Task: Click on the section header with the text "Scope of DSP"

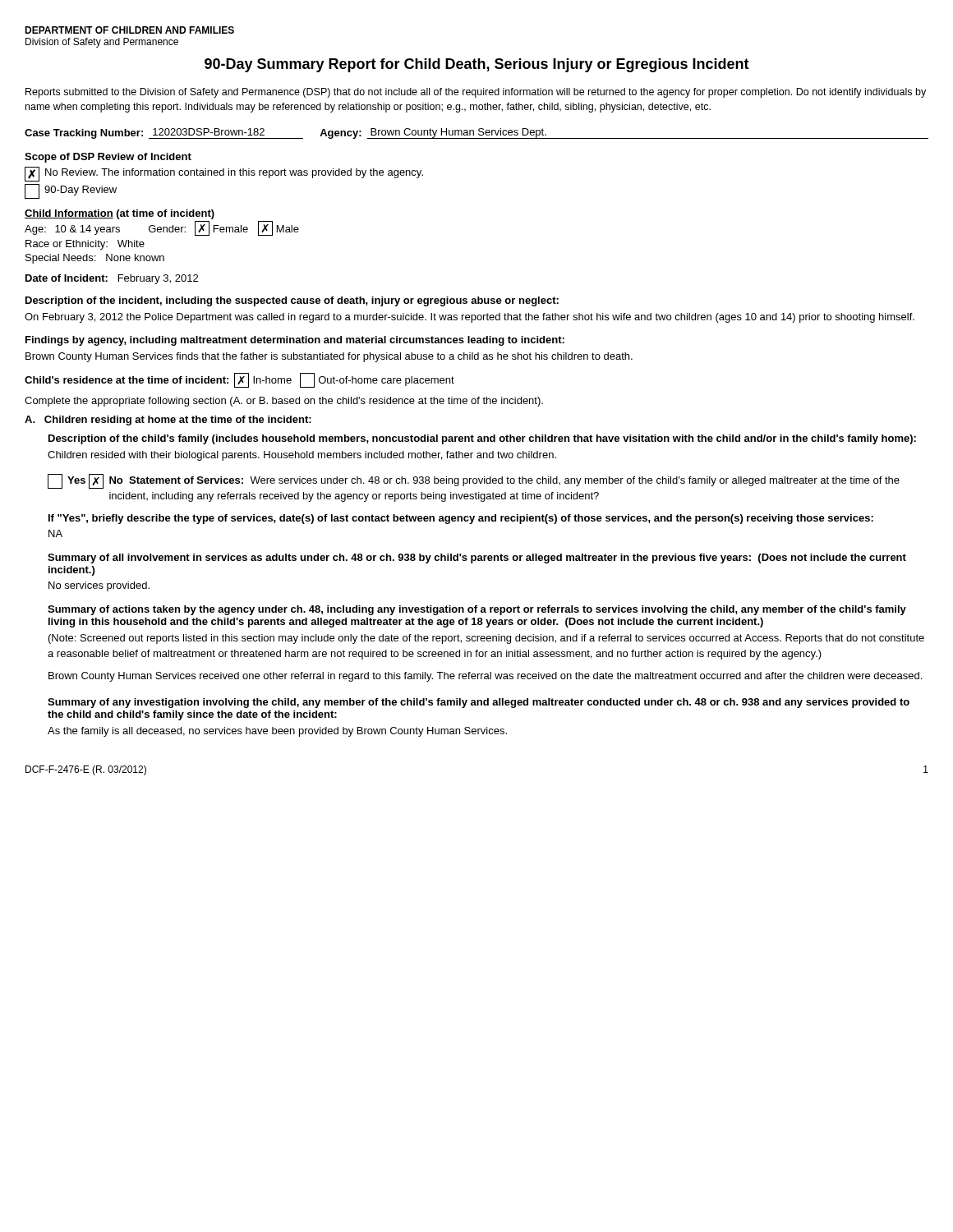Action: click(108, 157)
